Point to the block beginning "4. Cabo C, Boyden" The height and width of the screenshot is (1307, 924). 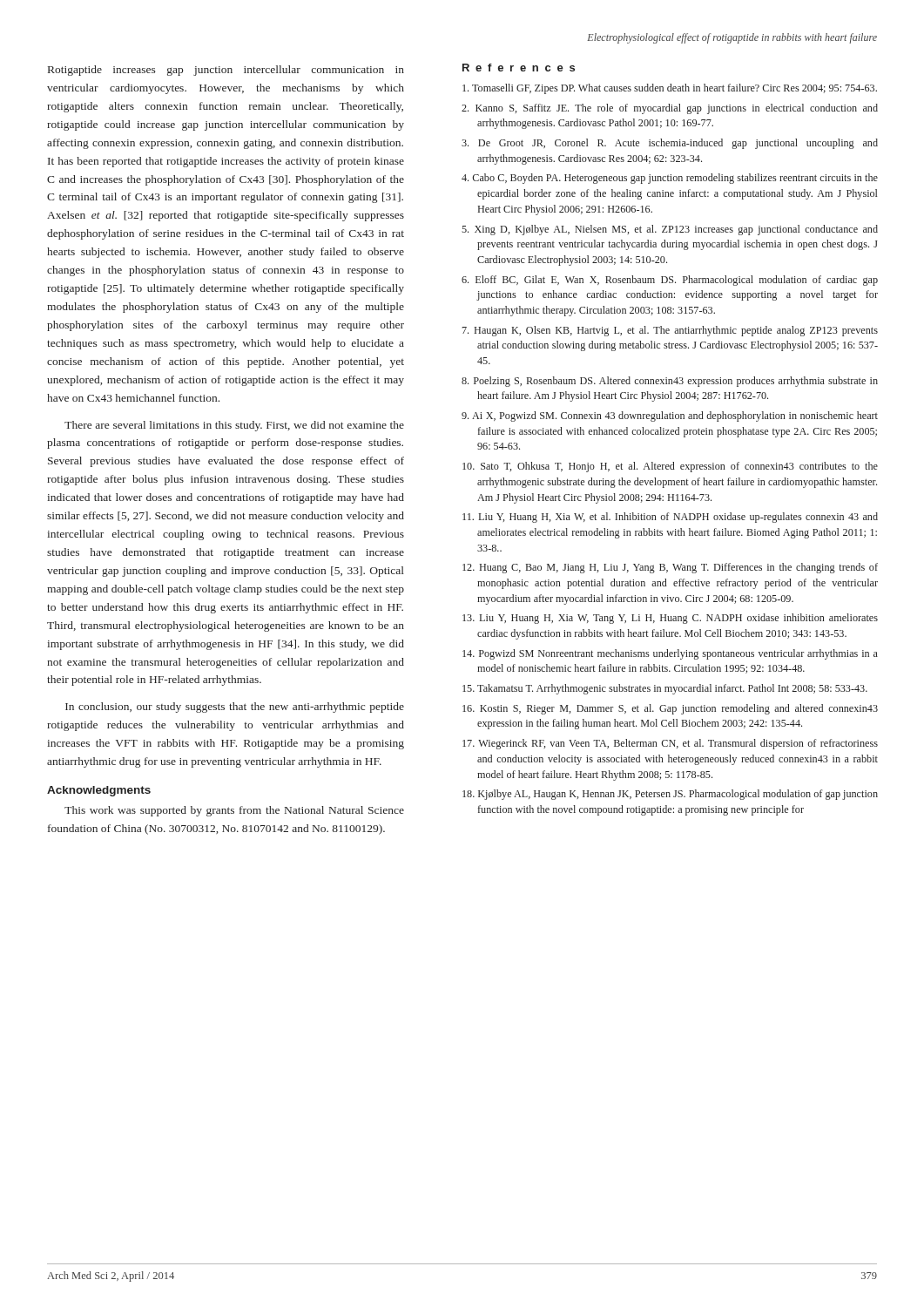click(x=670, y=194)
